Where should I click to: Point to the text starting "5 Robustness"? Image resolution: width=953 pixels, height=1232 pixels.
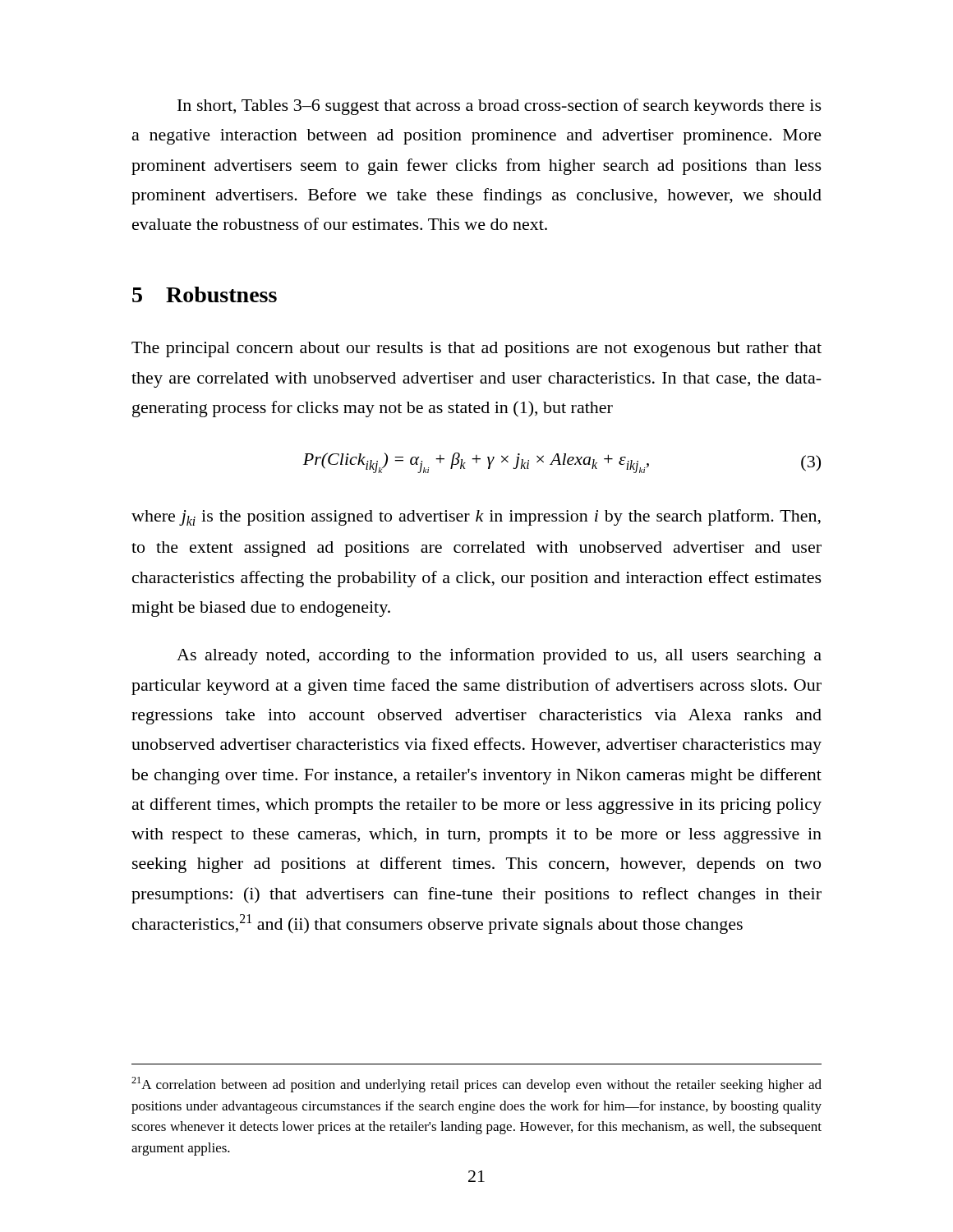point(204,295)
